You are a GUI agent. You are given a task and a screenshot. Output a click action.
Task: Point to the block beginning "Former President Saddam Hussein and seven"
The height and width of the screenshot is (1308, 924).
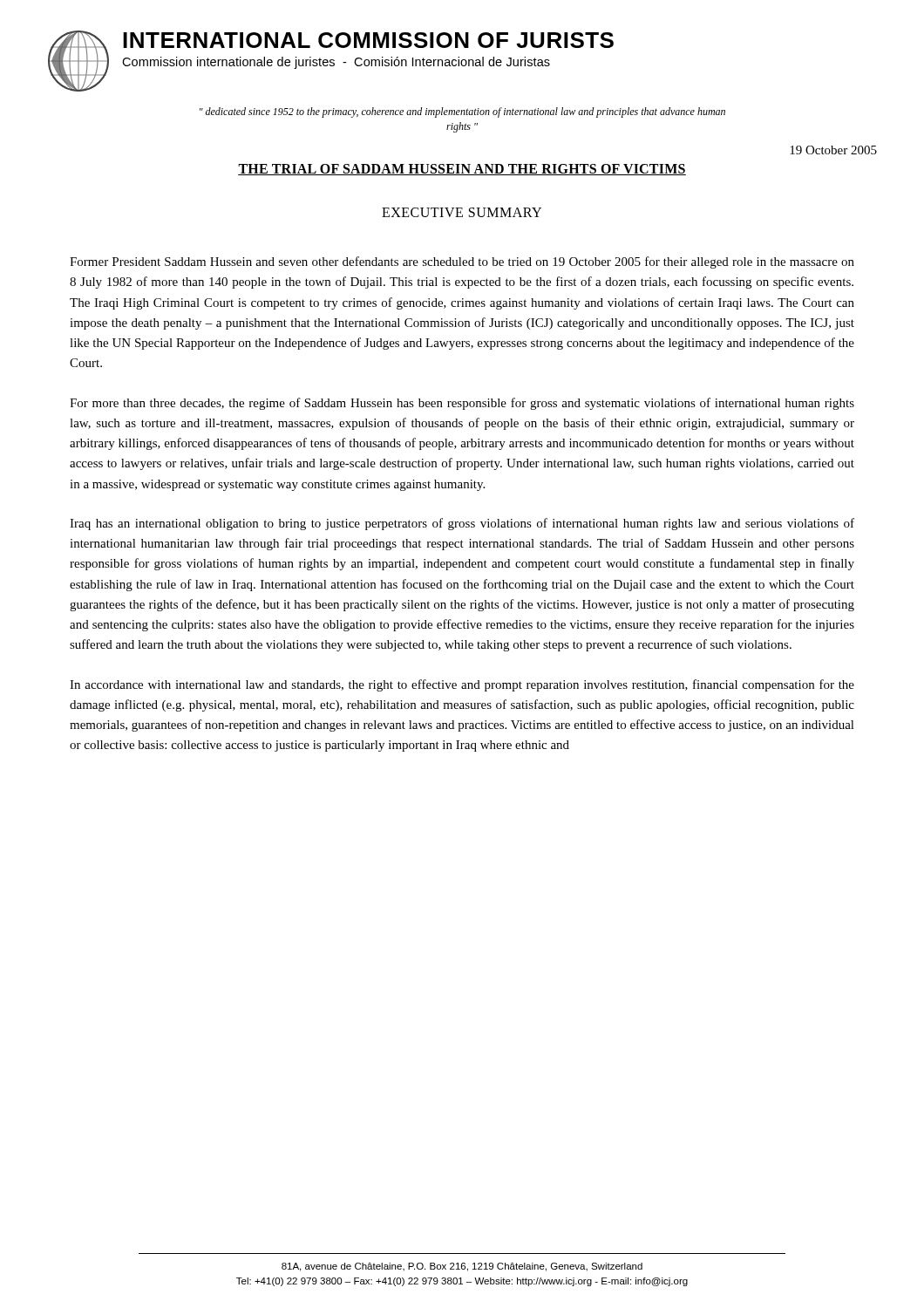point(462,312)
